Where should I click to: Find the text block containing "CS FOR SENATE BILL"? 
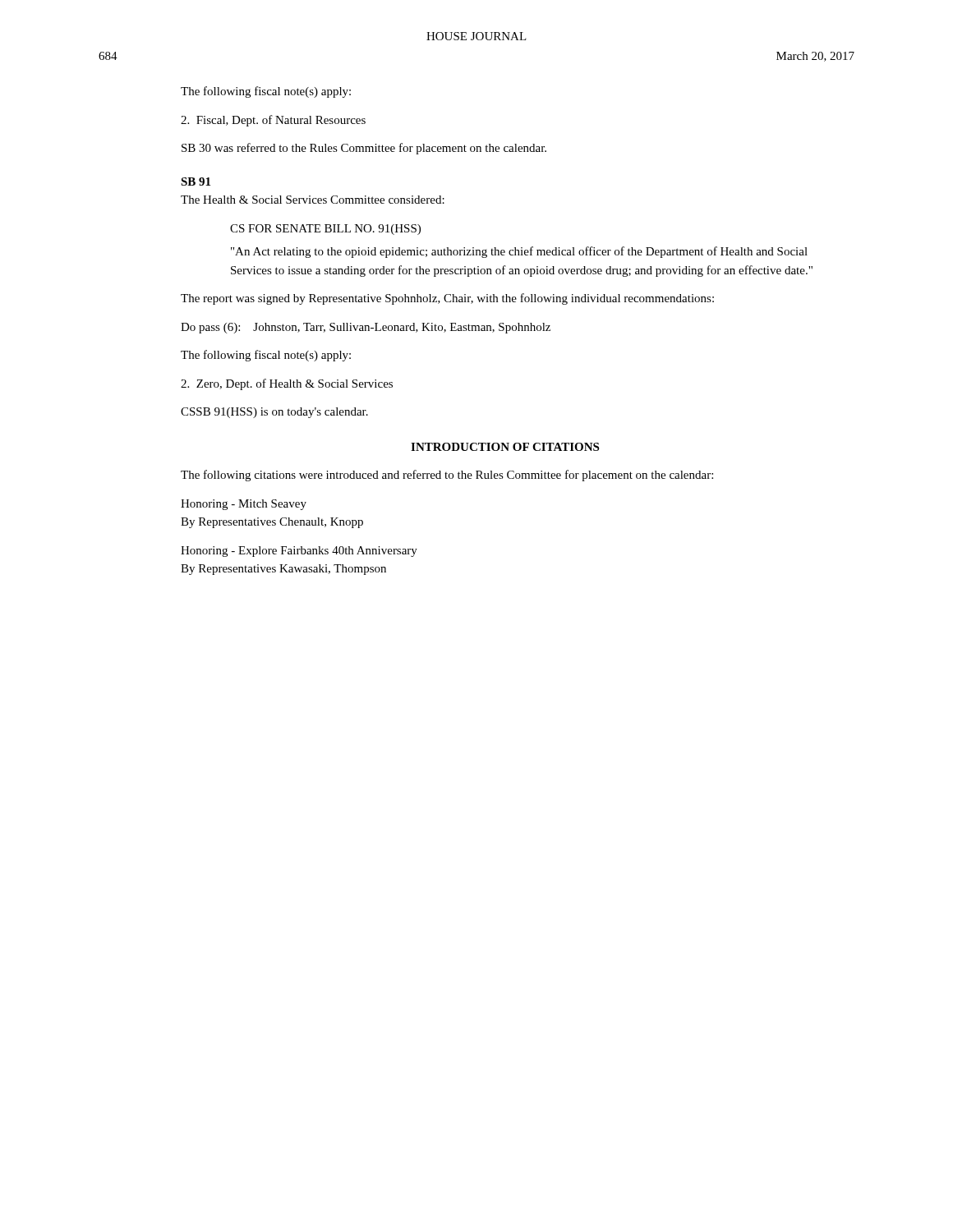tap(326, 228)
